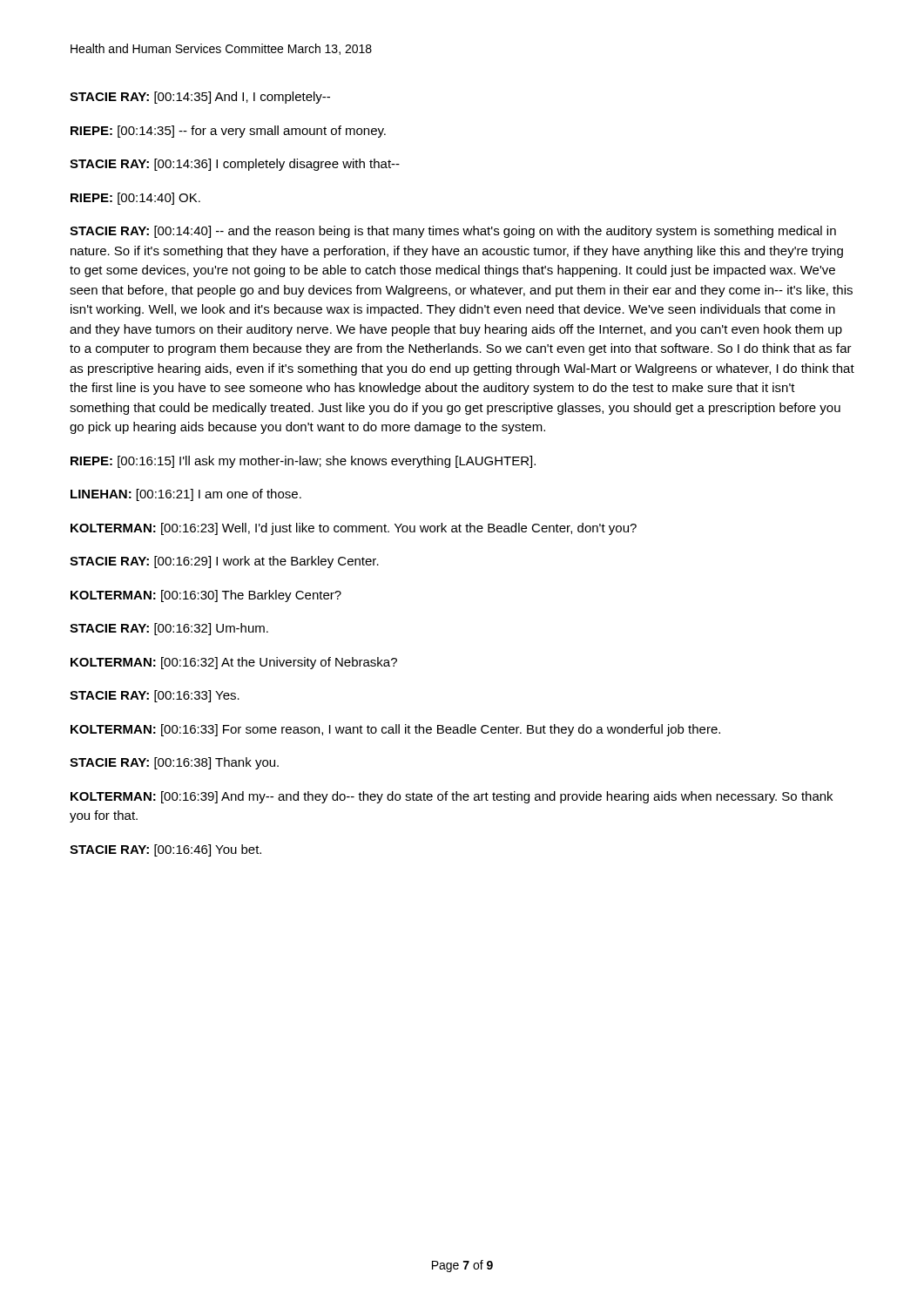Click the passage that begins "STACIE RAY: [00:14:40] -- and the"
The height and width of the screenshot is (1307, 924).
point(462,329)
